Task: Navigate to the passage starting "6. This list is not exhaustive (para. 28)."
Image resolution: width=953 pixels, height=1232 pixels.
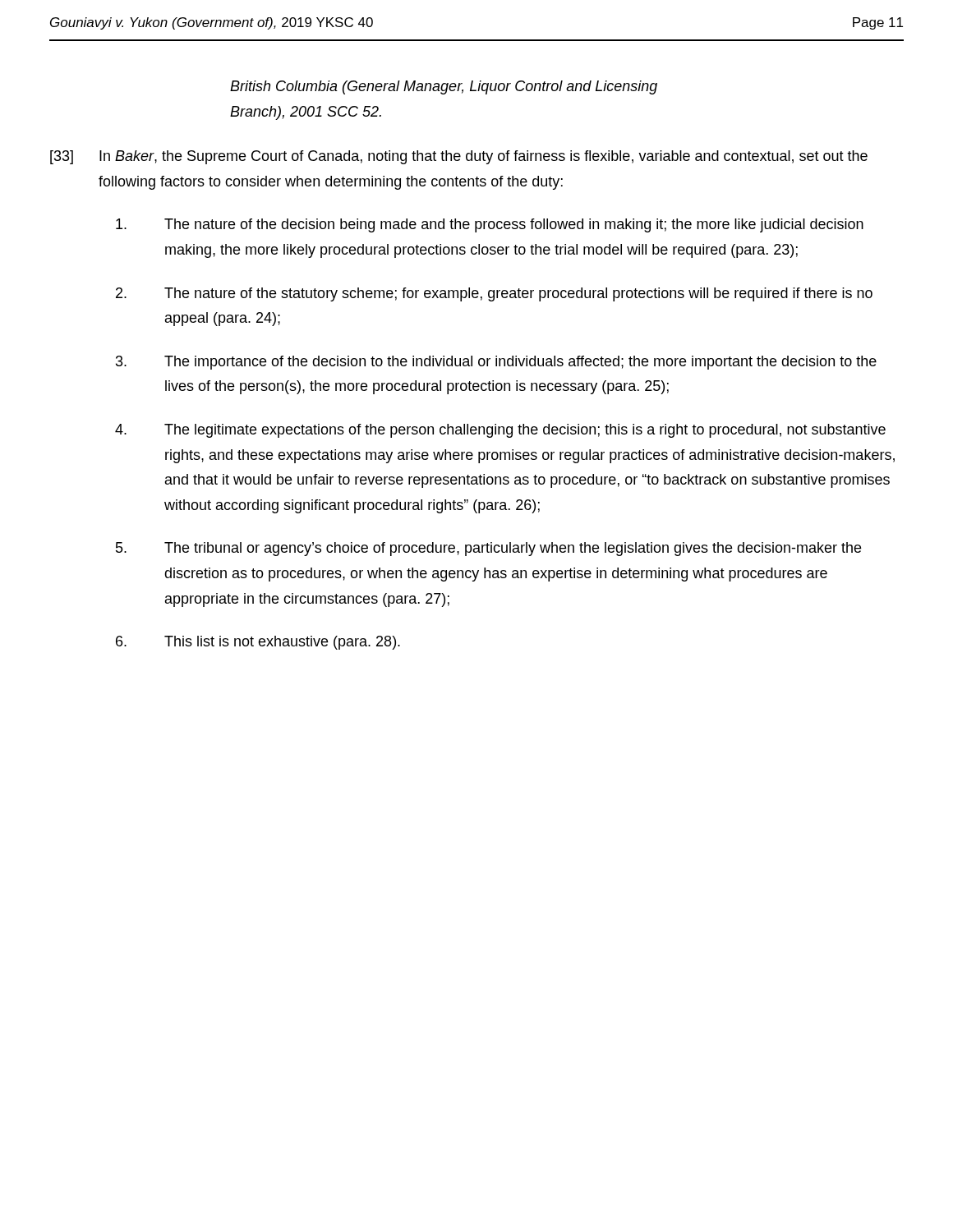Action: coord(258,643)
